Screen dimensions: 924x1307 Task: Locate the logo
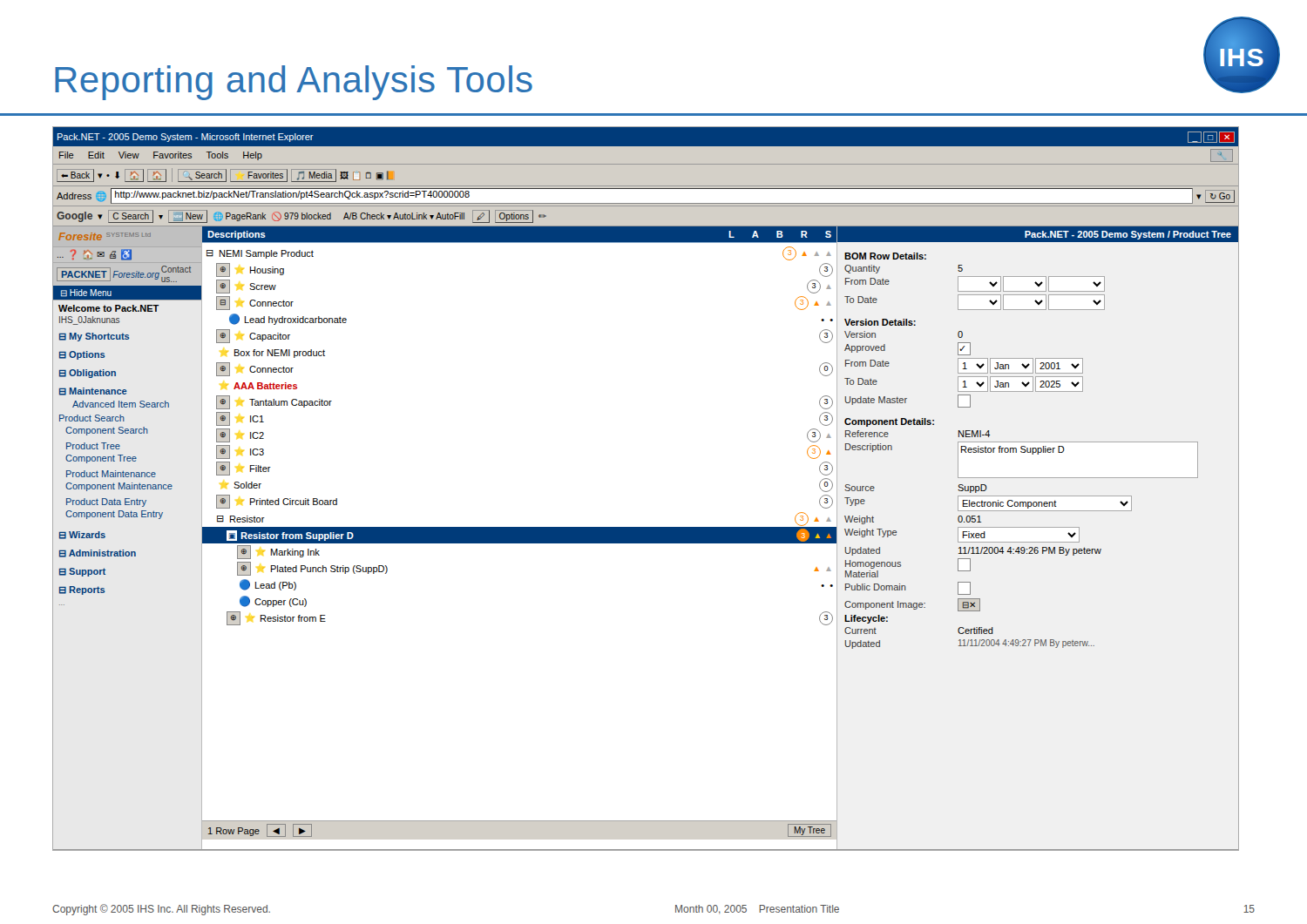coord(1242,55)
